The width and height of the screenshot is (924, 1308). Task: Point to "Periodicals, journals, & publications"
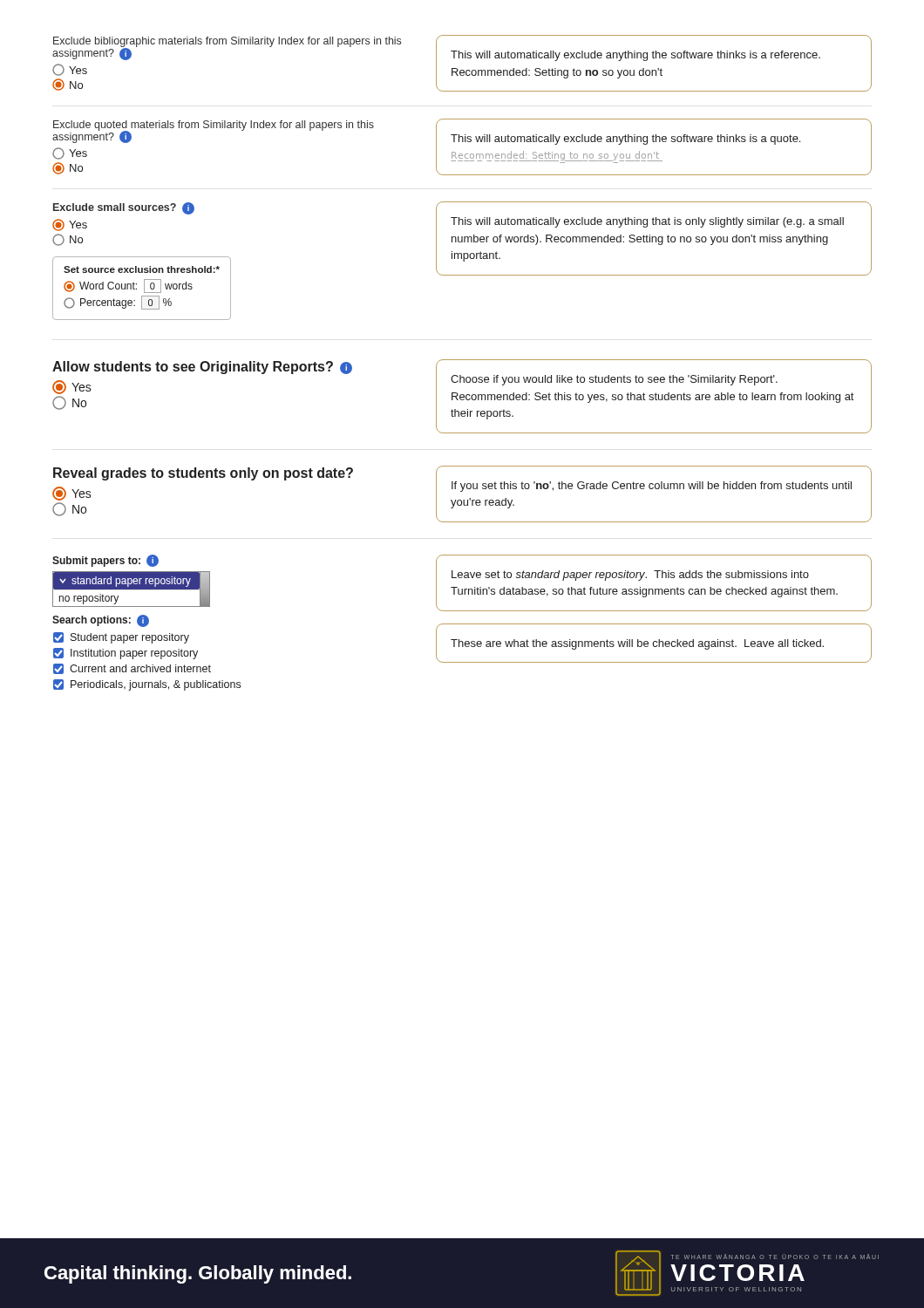(x=147, y=685)
